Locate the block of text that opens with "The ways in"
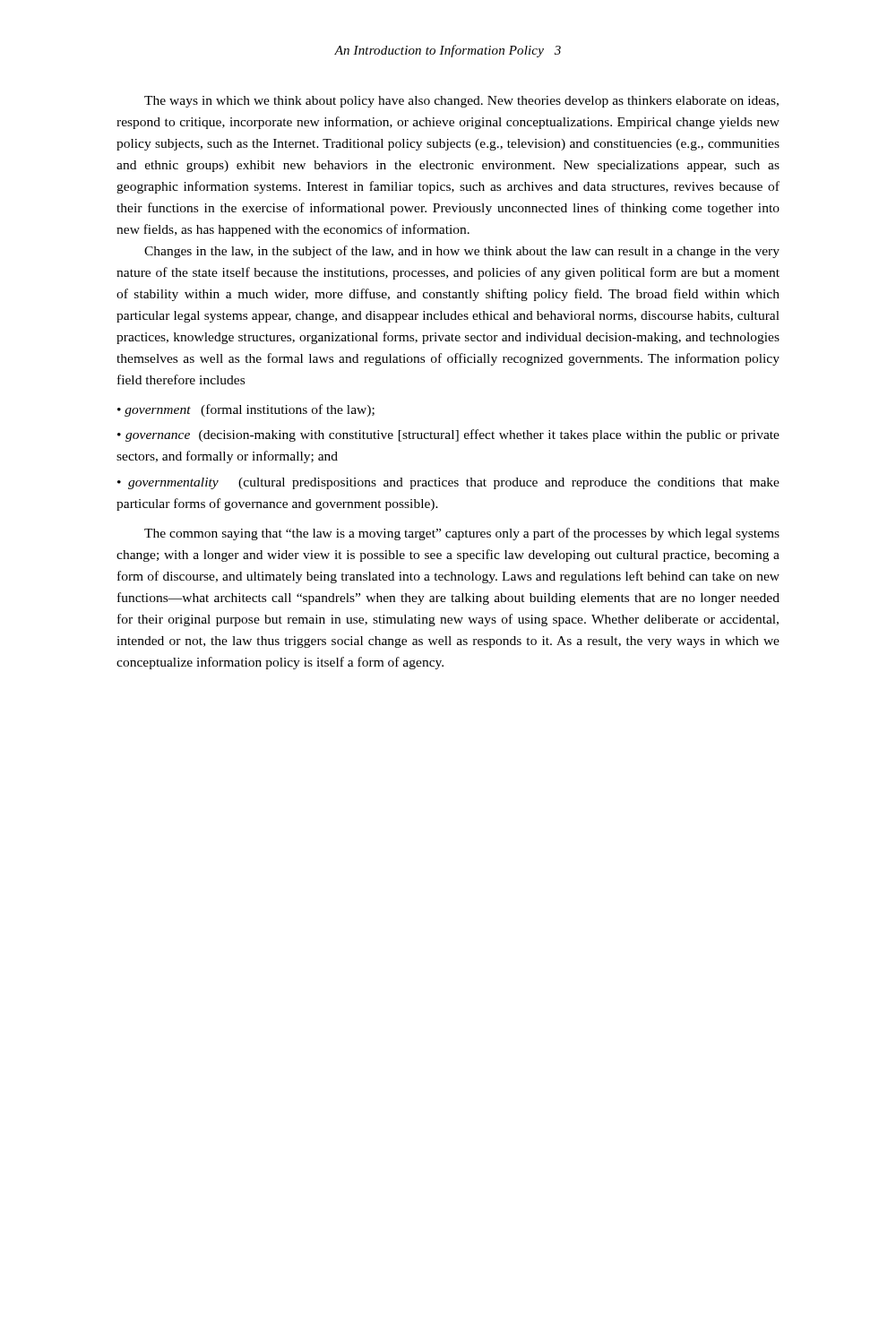Screen dimensions: 1344x896 pos(448,165)
